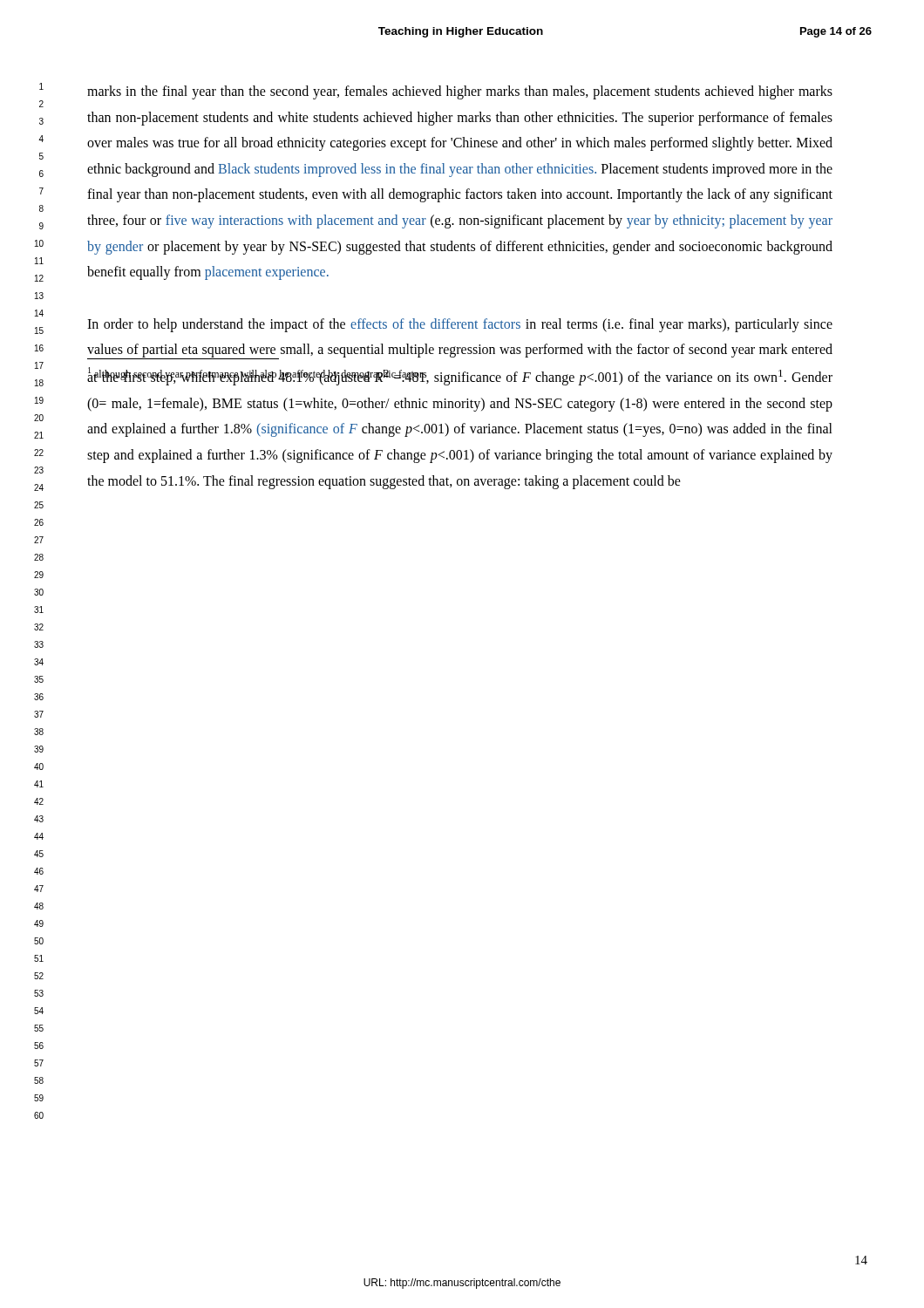Find the footnote
This screenshot has width=924, height=1308.
pos(257,373)
